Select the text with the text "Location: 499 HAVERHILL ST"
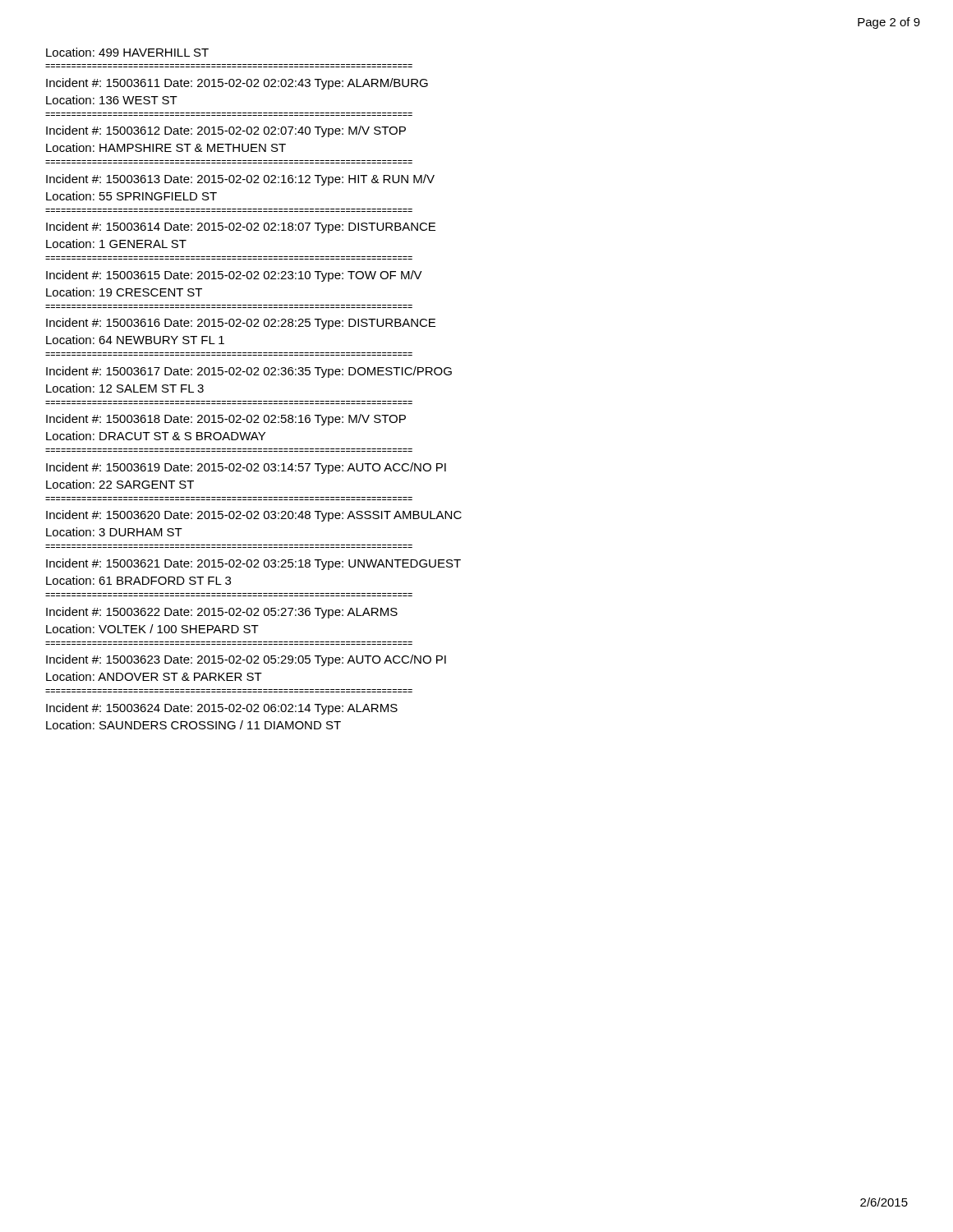953x1232 pixels. point(127,52)
